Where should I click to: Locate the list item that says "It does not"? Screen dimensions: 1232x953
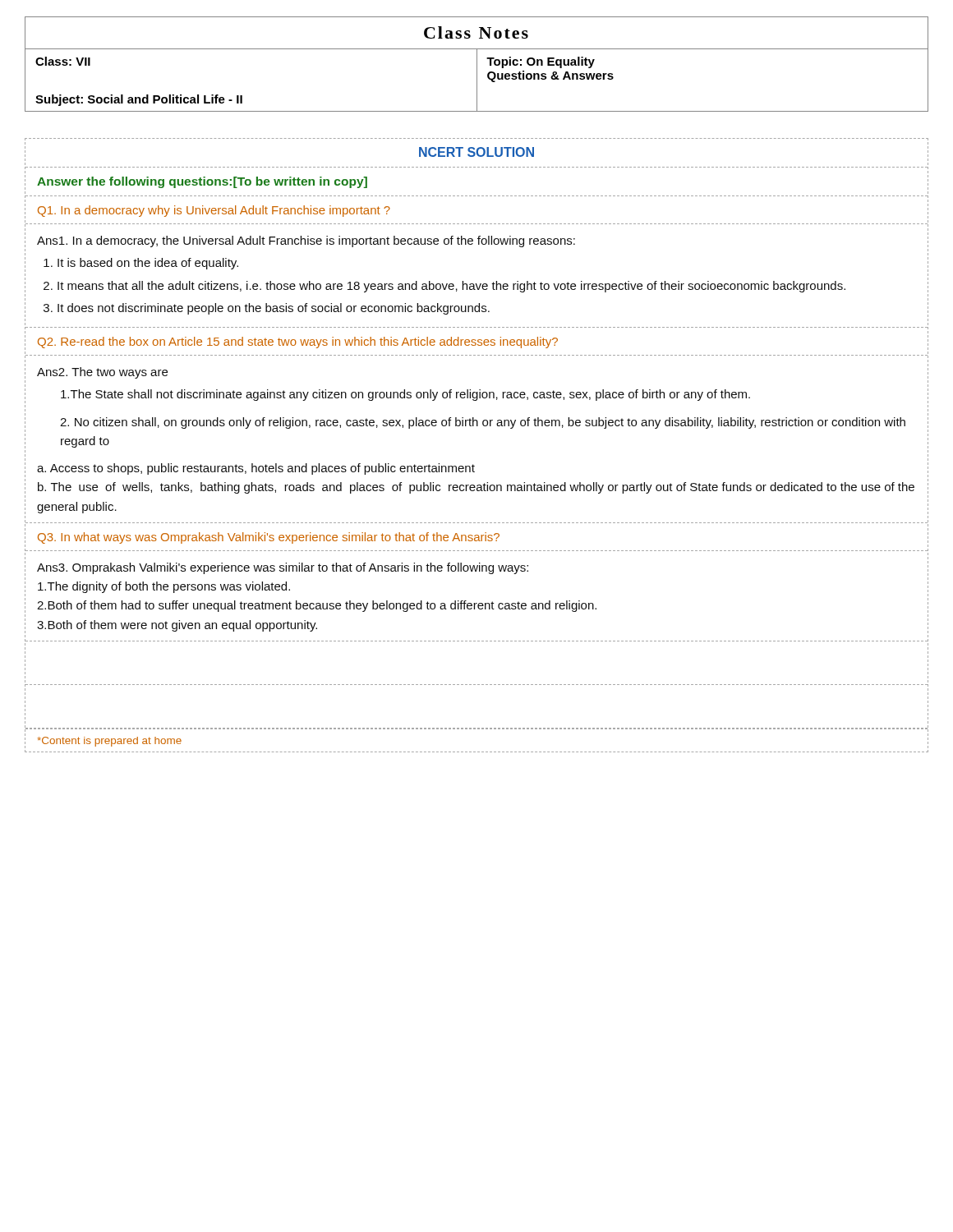pos(274,307)
